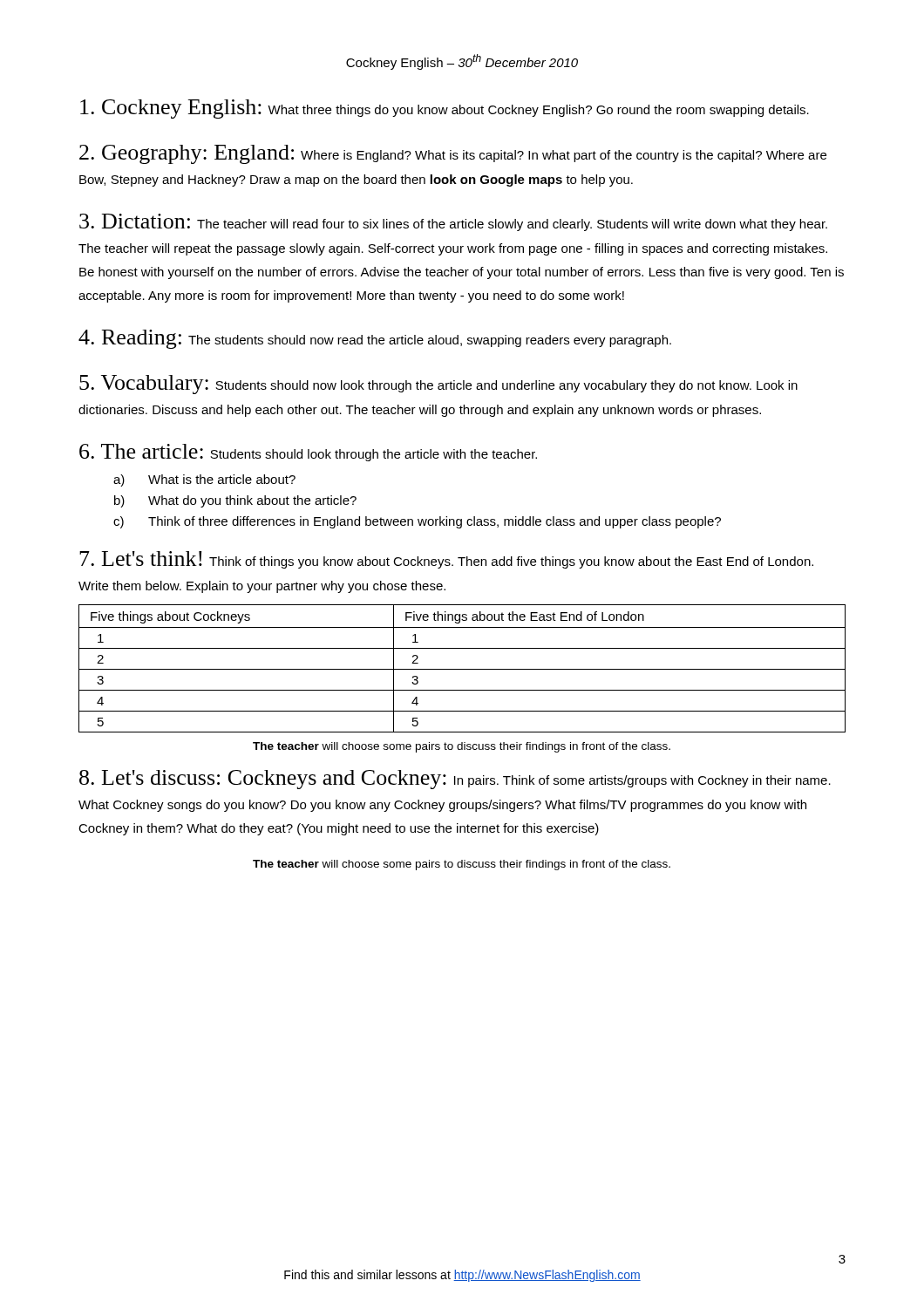Screen dimensions: 1308x924
Task: Locate the region starting "7. Let's think! Think of things"
Action: point(462,571)
